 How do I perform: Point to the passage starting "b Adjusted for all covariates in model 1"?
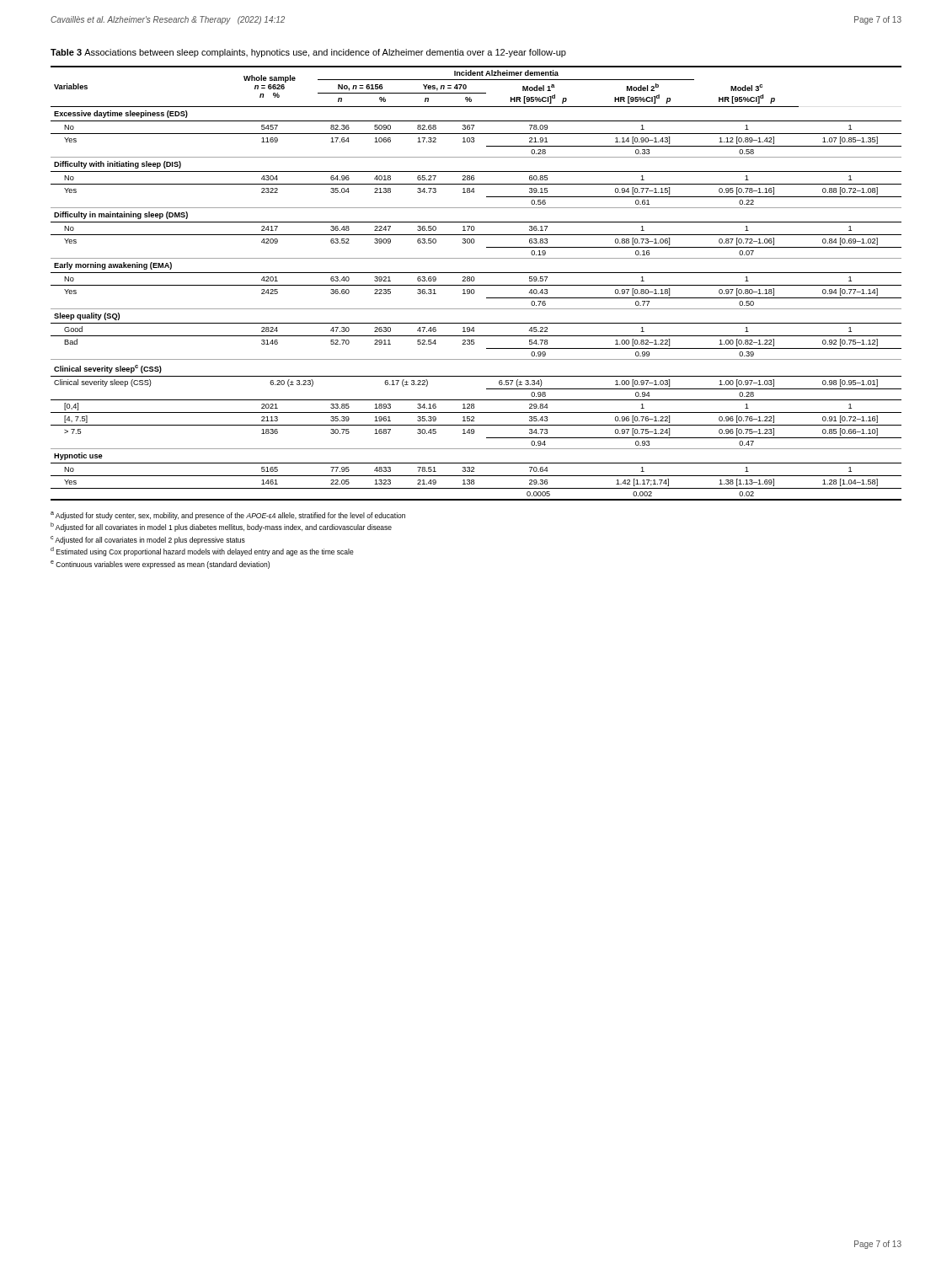tap(221, 527)
